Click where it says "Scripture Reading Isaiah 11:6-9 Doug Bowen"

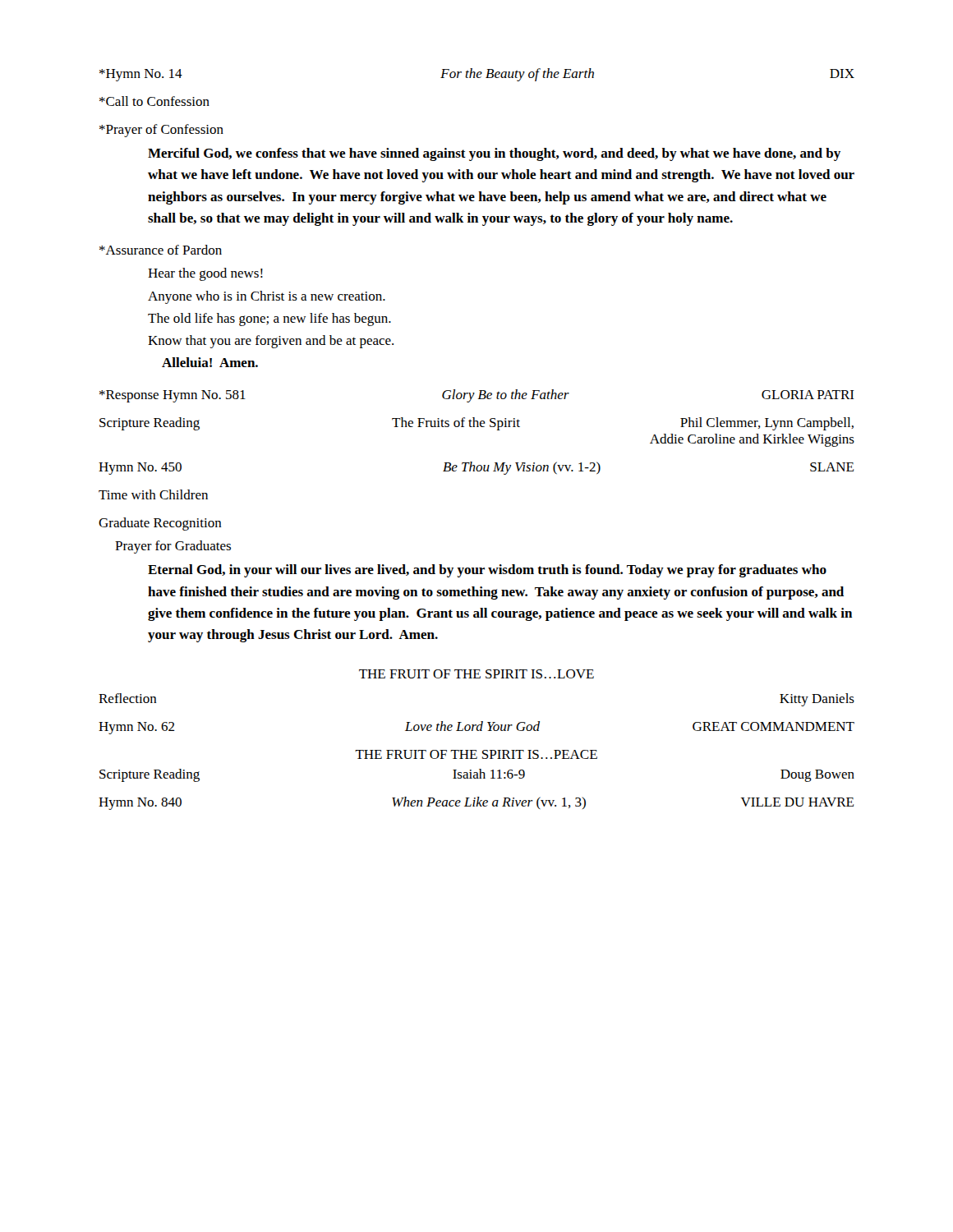coord(476,774)
